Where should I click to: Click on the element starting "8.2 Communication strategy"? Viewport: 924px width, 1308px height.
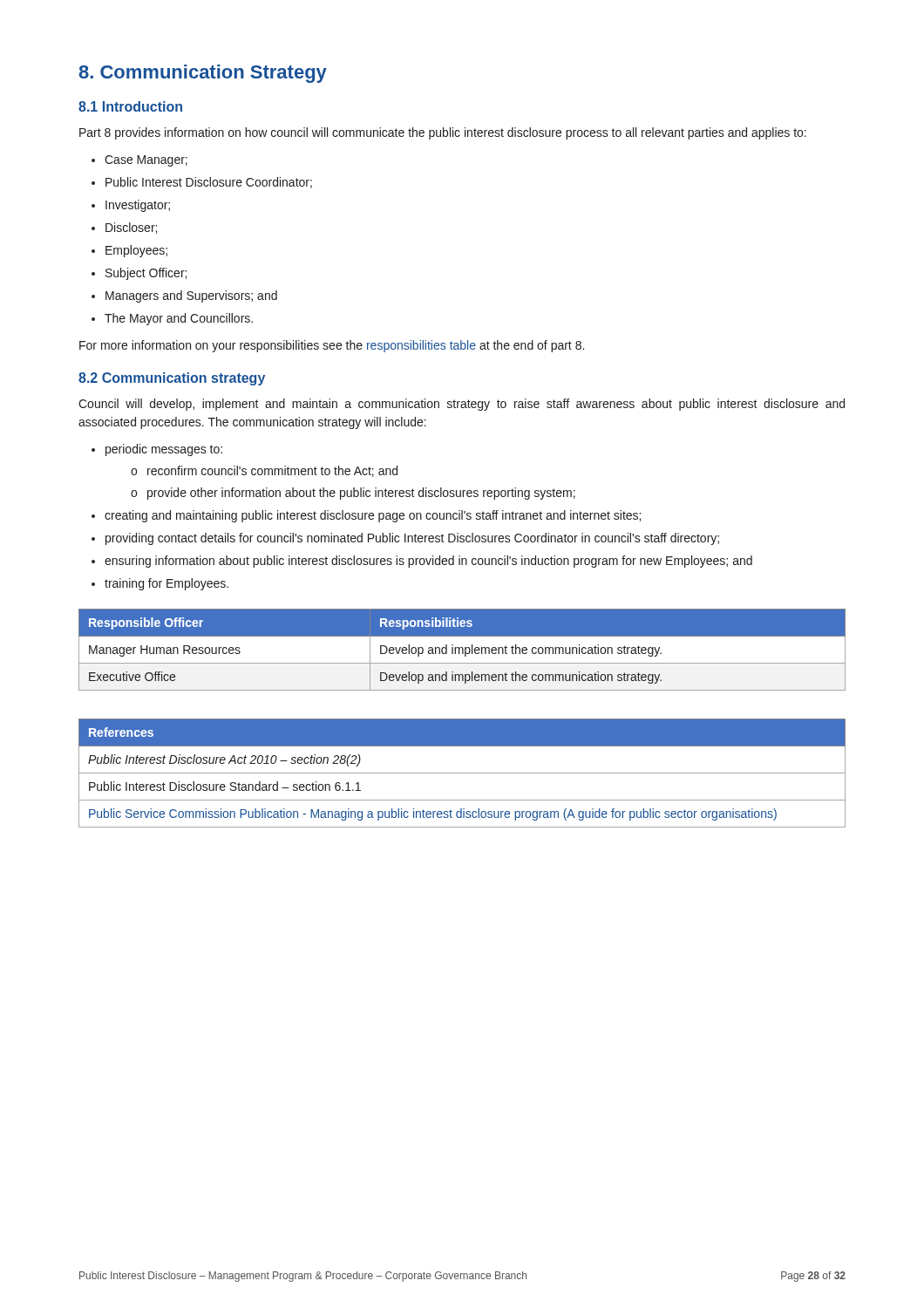click(x=172, y=379)
